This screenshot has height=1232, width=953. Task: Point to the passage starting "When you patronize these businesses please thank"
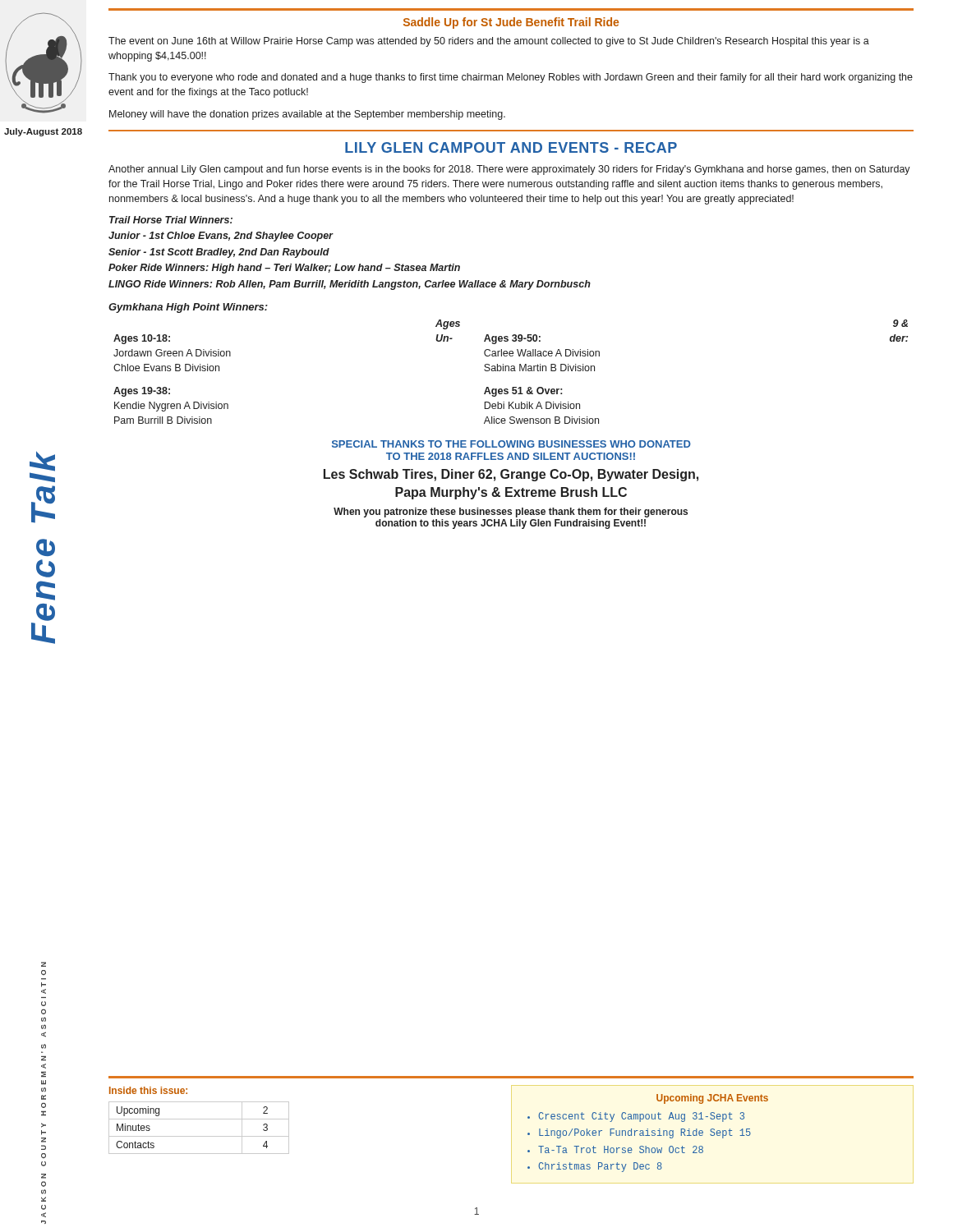(511, 517)
